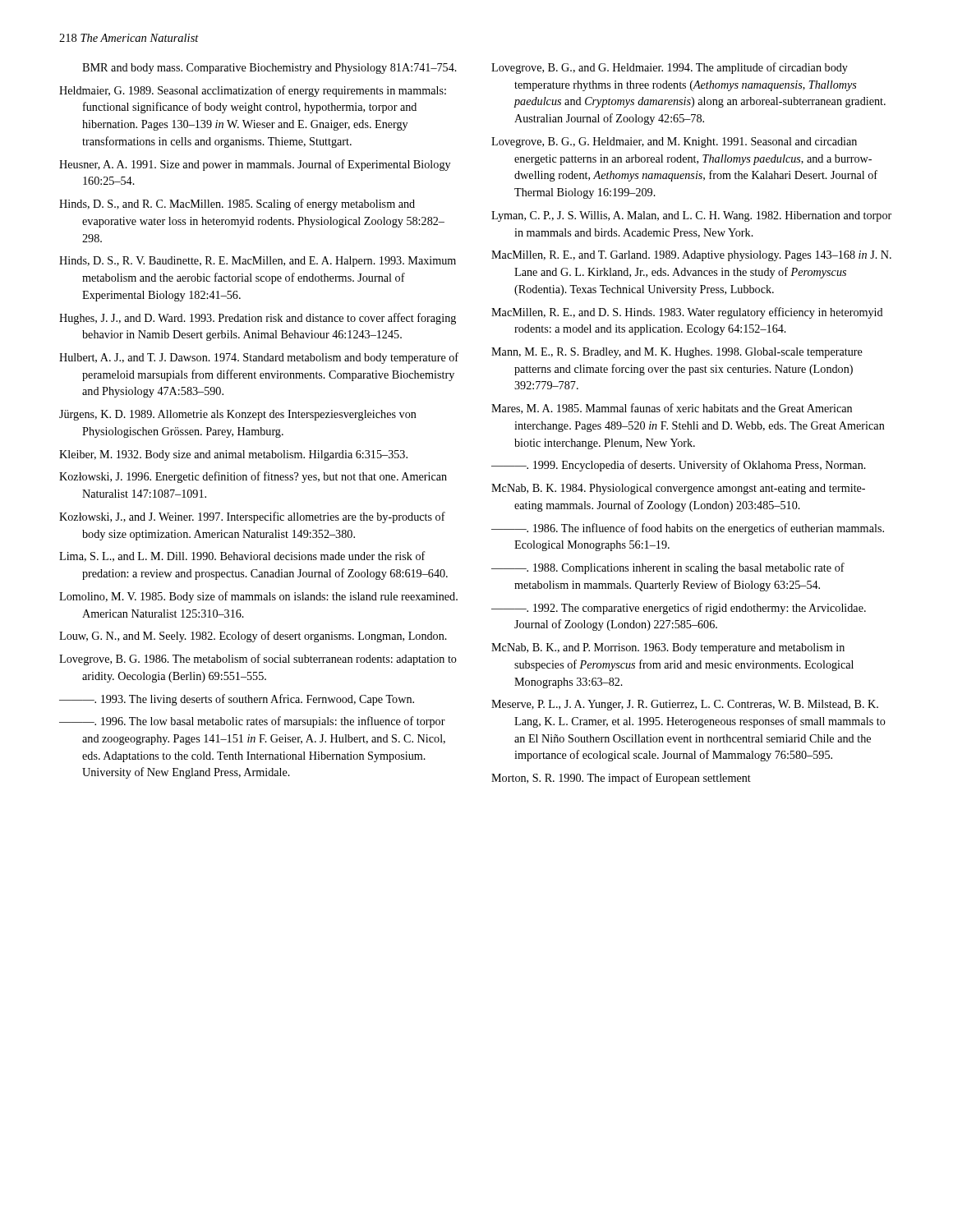Image resolution: width=953 pixels, height=1232 pixels.
Task: Where is the passage that starts "Lima, S. L.,"?
Action: pos(254,565)
